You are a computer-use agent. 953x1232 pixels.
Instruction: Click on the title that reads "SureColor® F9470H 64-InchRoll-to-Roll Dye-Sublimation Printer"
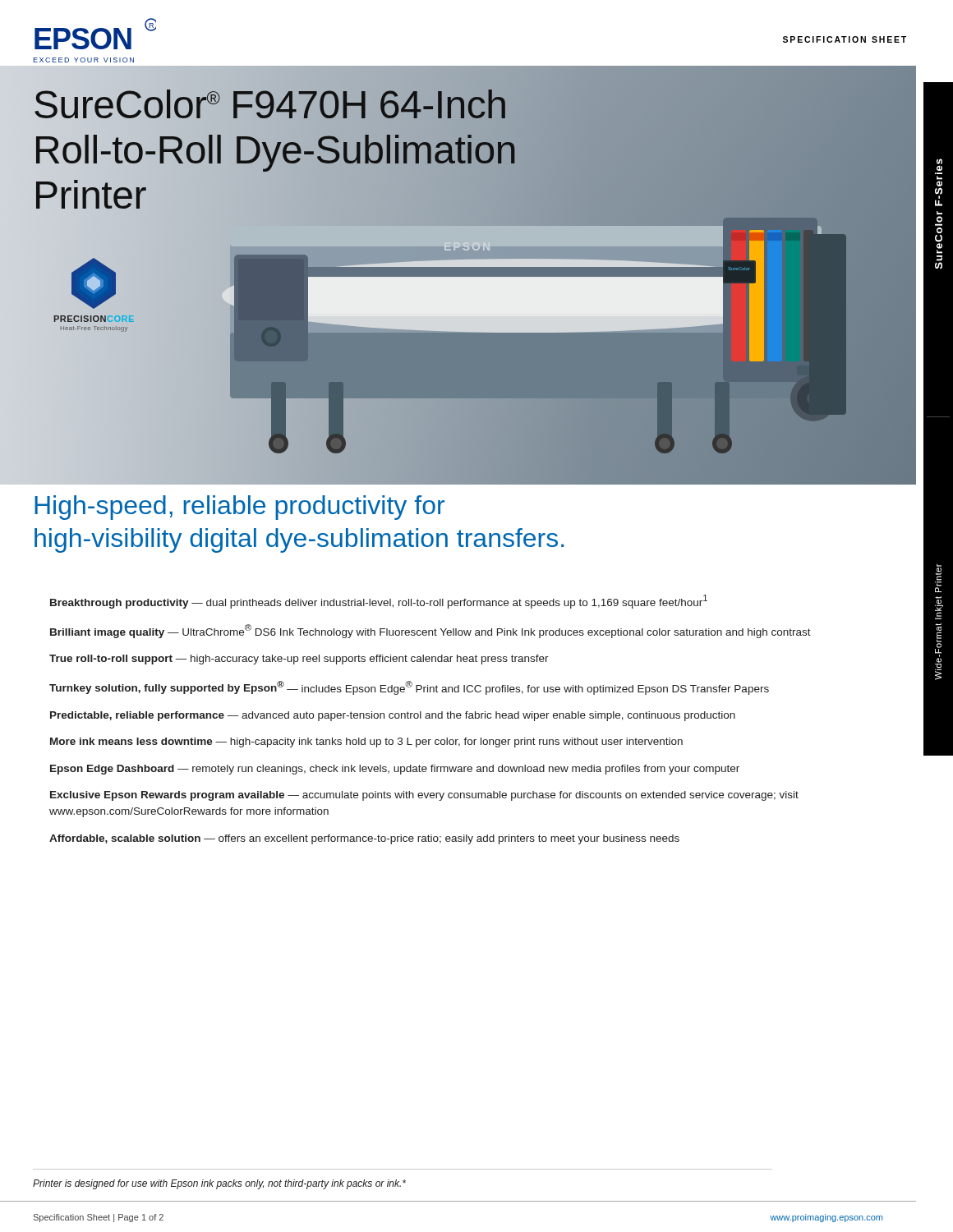pos(296,150)
